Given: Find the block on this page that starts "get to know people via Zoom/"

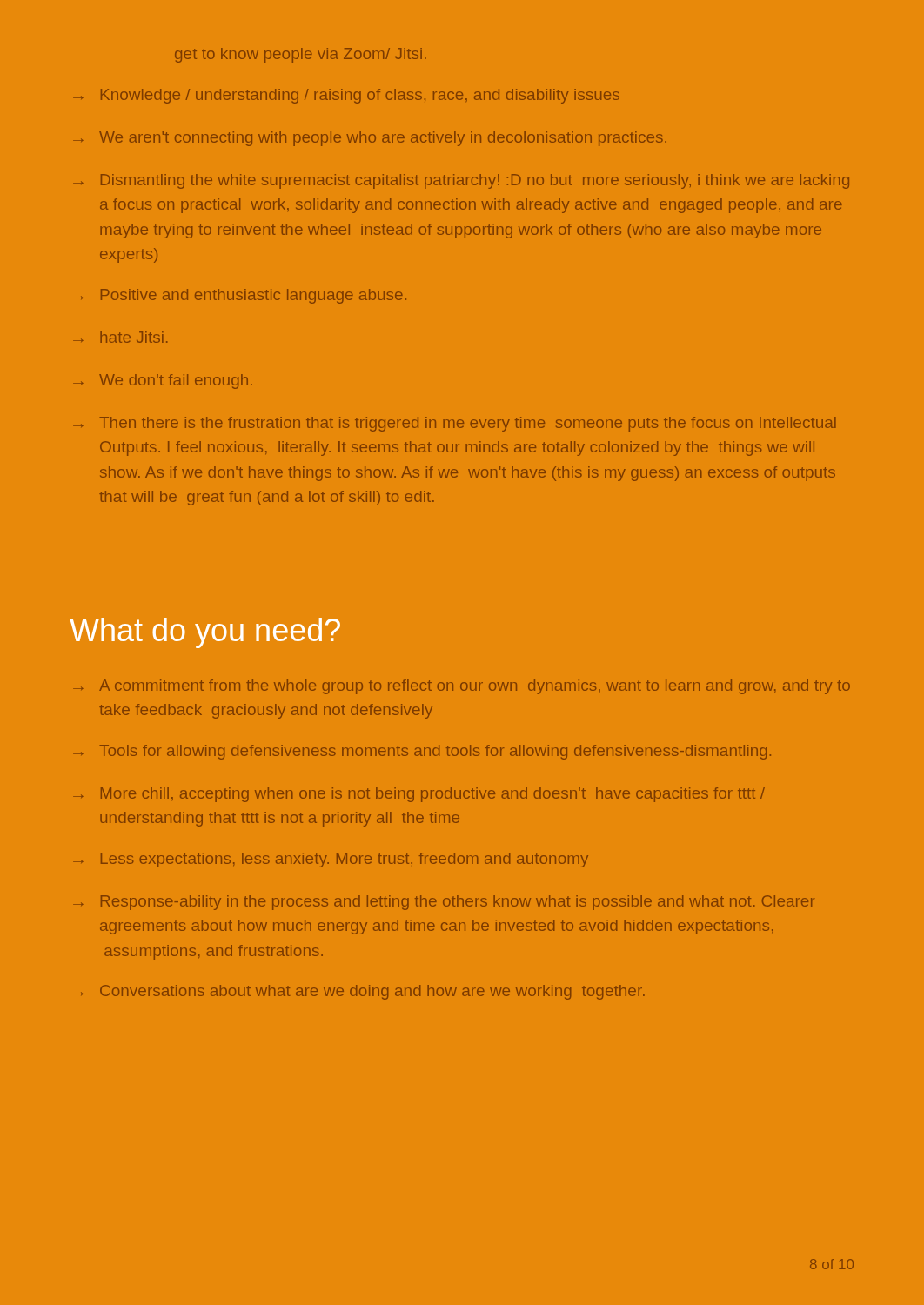Looking at the screenshot, I should coord(301,54).
